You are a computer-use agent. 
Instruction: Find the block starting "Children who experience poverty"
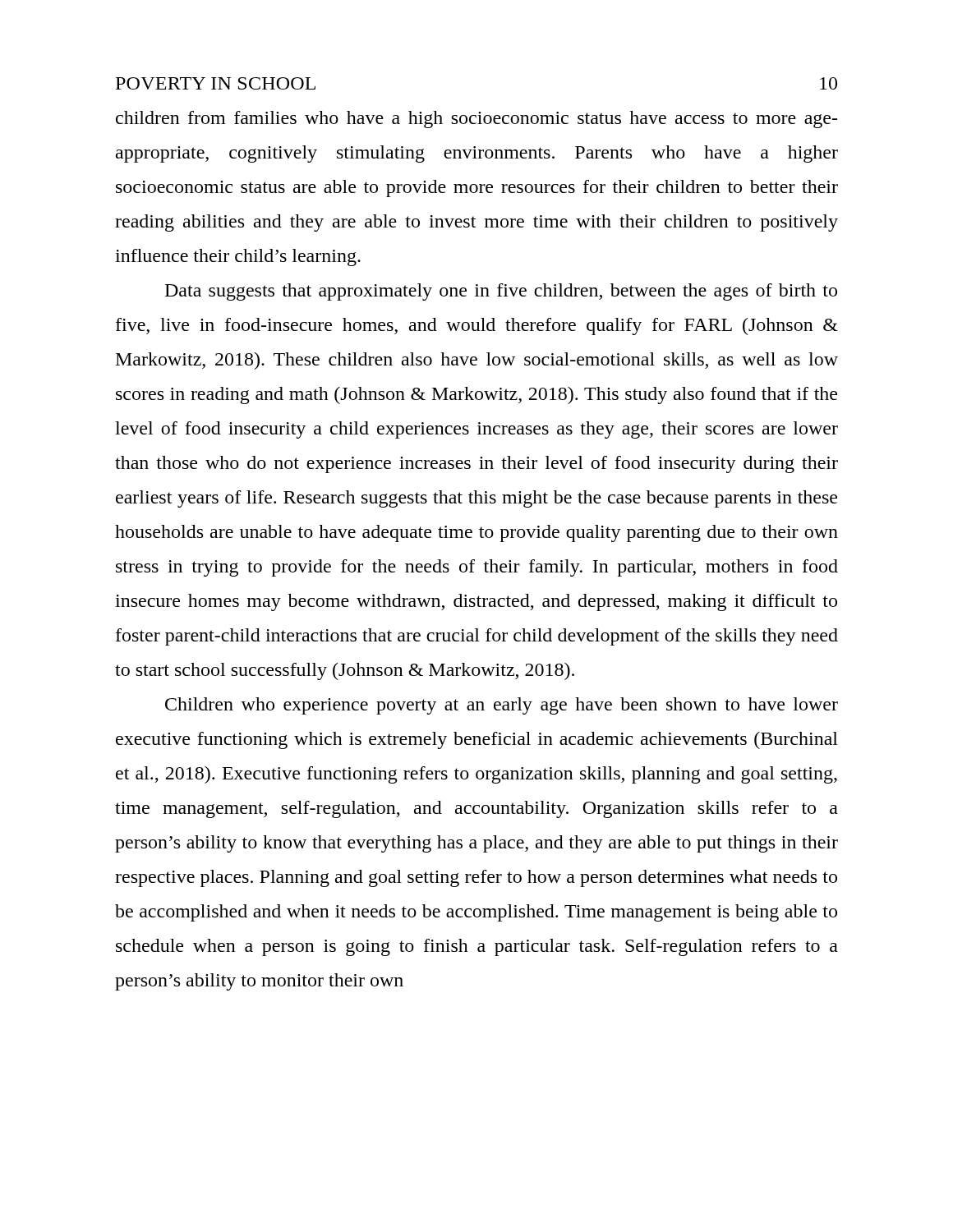[476, 842]
